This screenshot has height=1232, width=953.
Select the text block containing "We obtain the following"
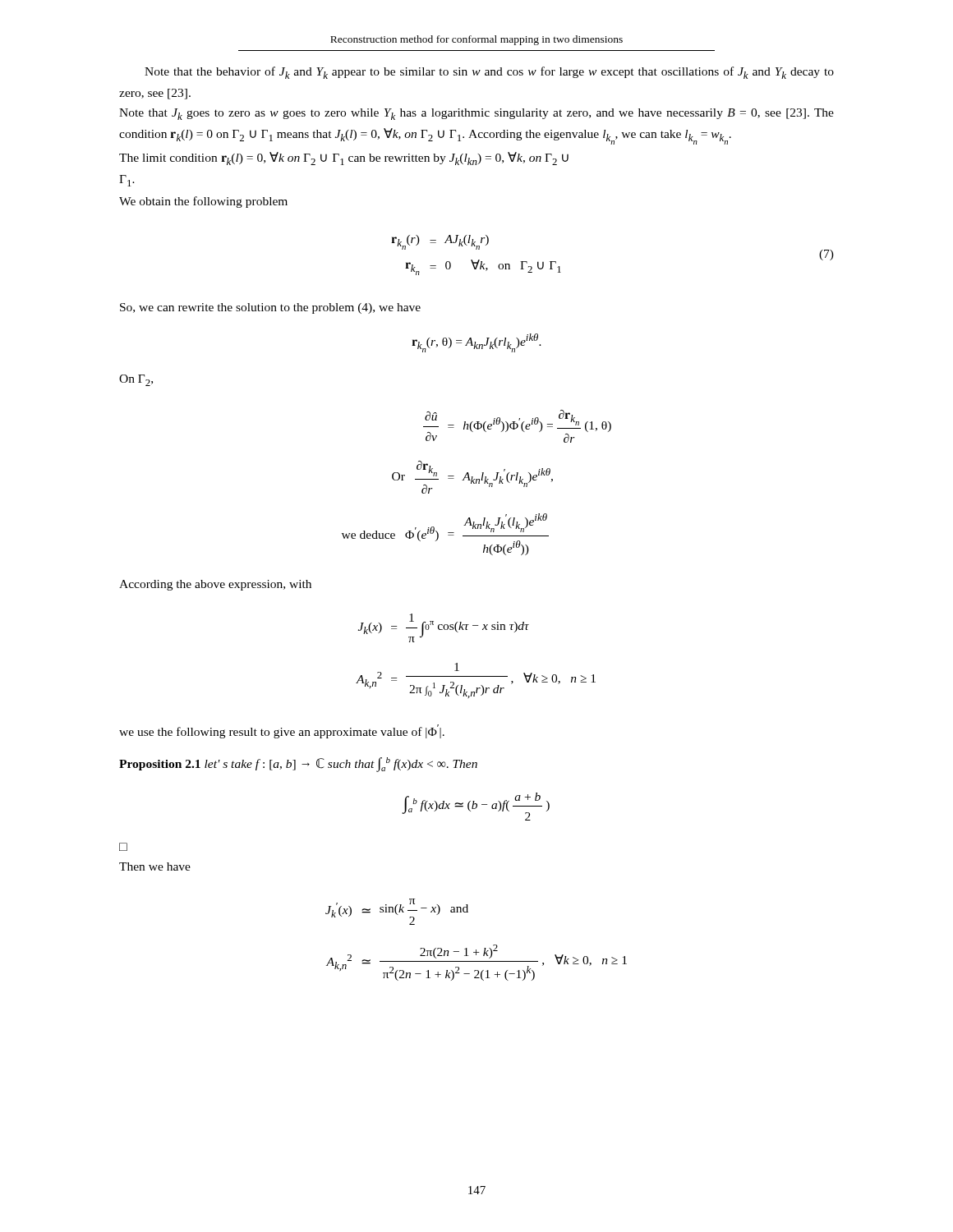[x=203, y=202]
